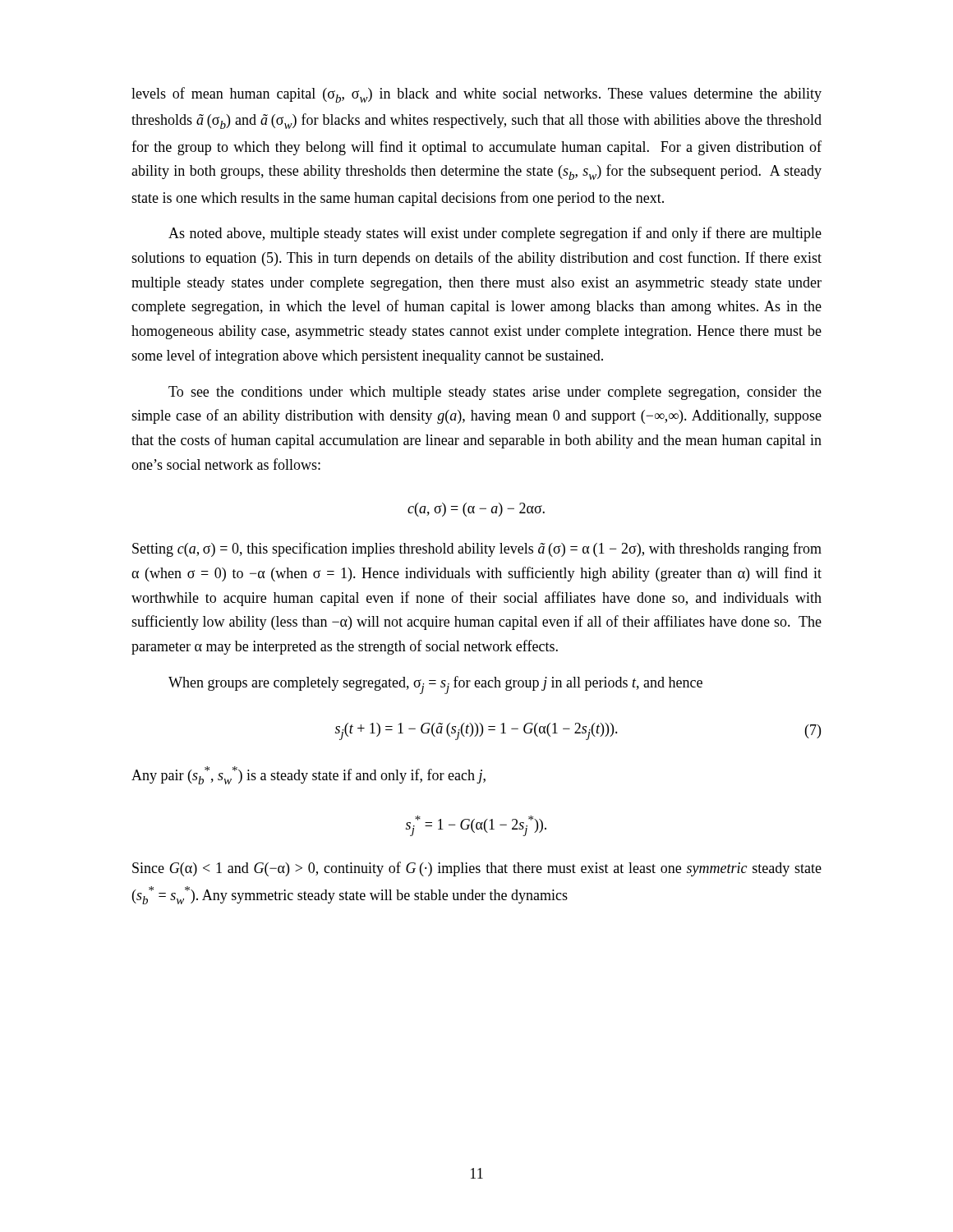Find the text block that reads "Setting c(a, σ) ="
Viewport: 953px width, 1232px height.
(x=476, y=598)
